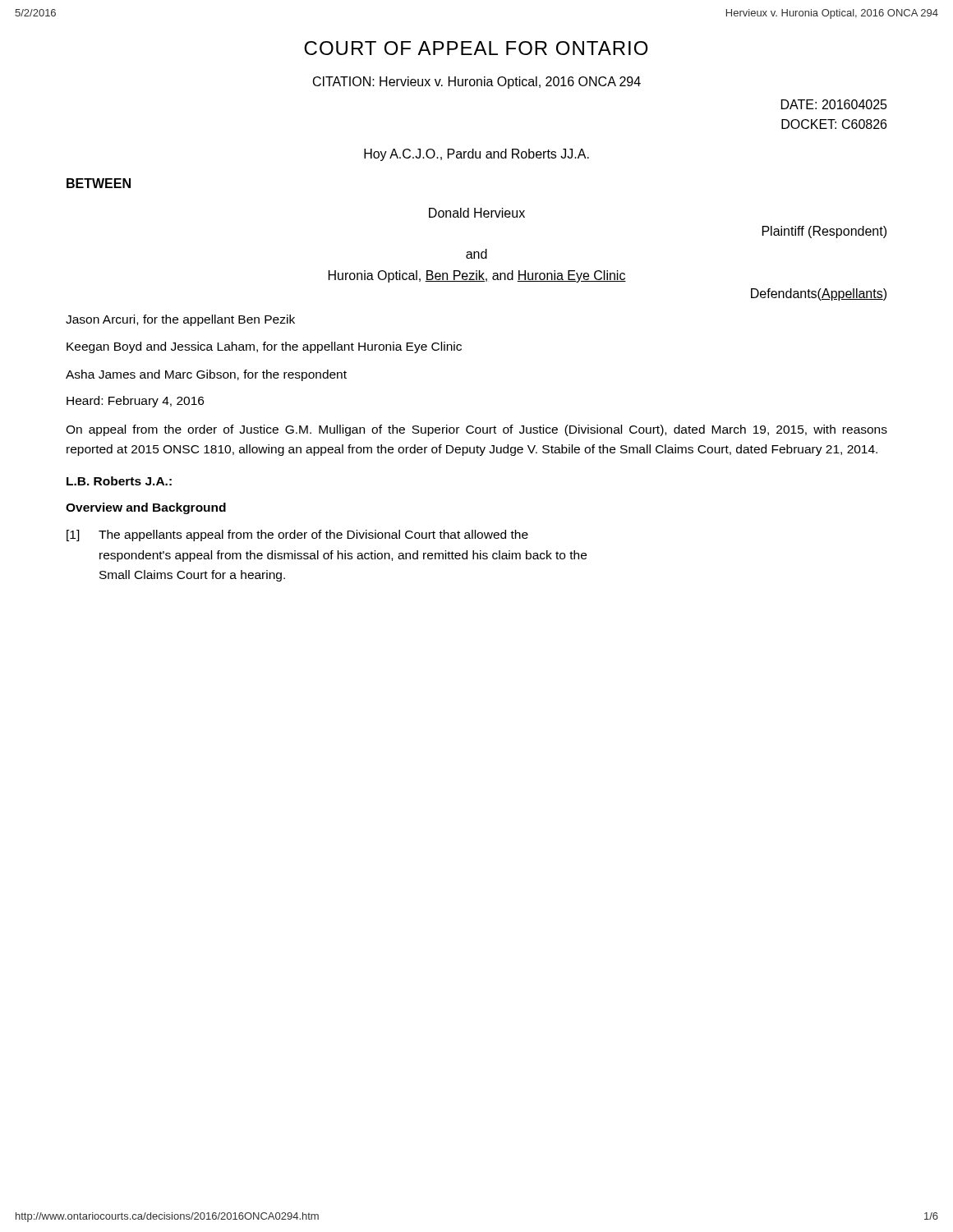953x1232 pixels.
Task: Find the text block that says "Hoy A.C.J.O., Pardu and"
Action: [476, 154]
